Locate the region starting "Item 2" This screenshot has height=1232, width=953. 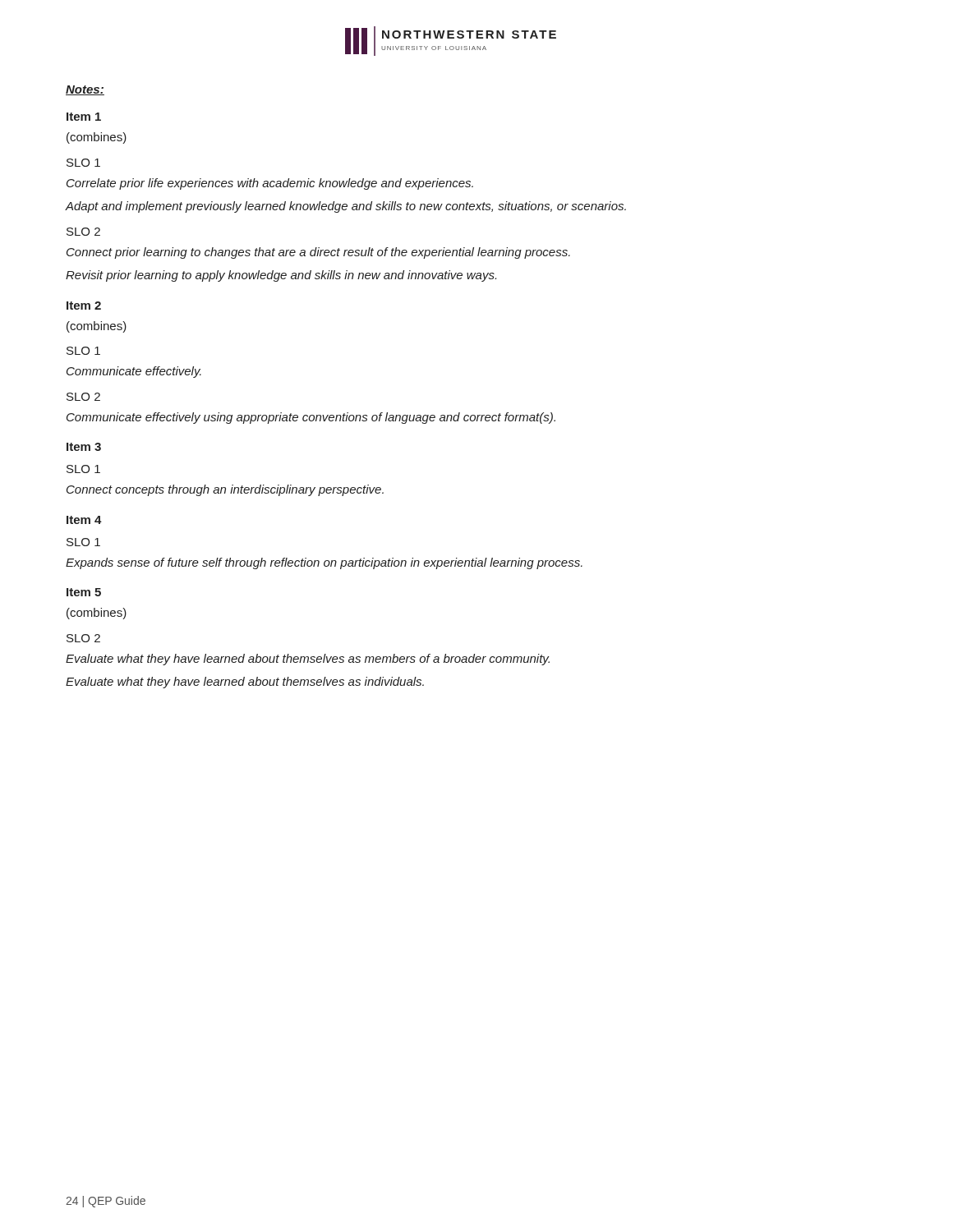84,305
